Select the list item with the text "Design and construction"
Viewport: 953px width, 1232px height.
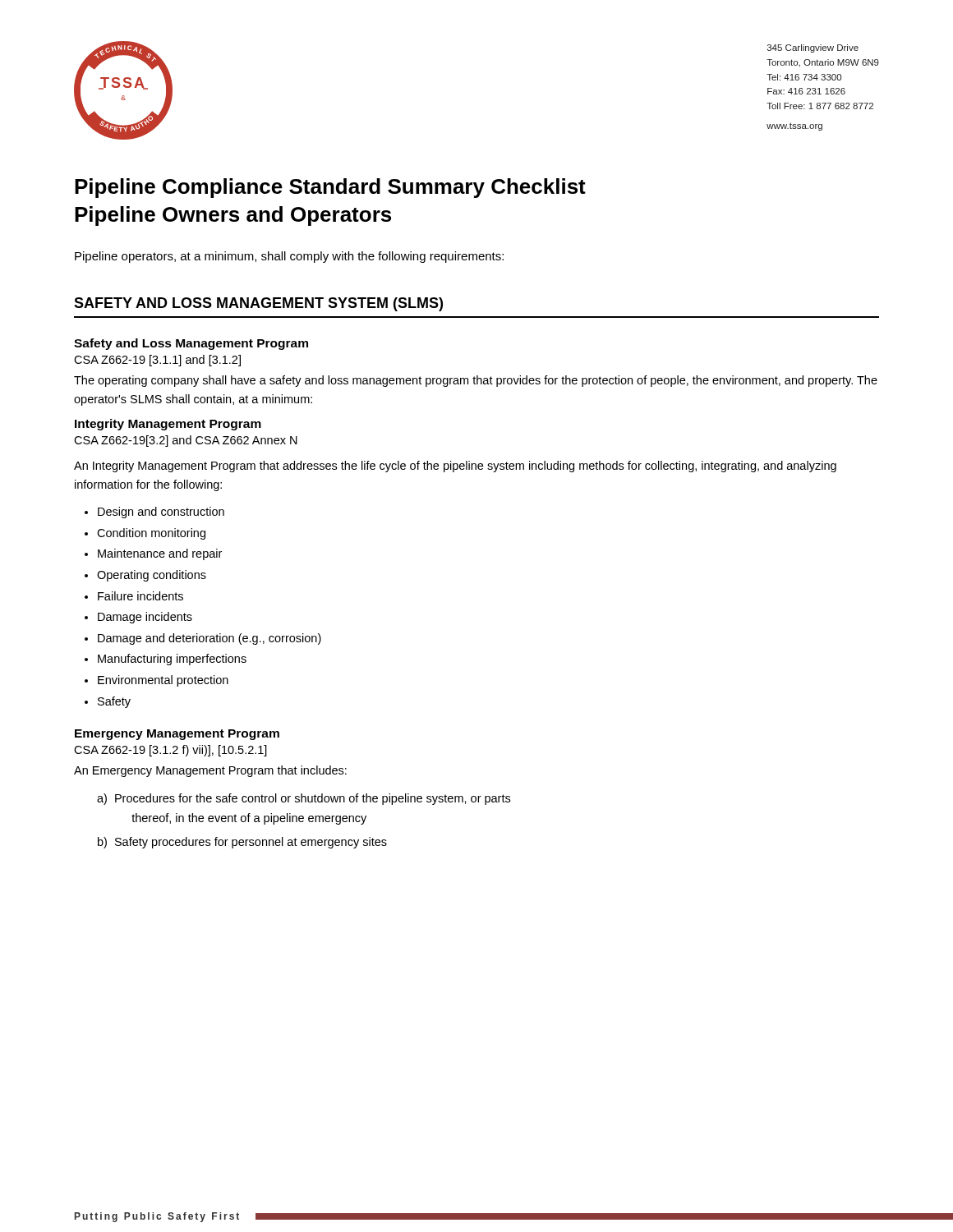(161, 512)
